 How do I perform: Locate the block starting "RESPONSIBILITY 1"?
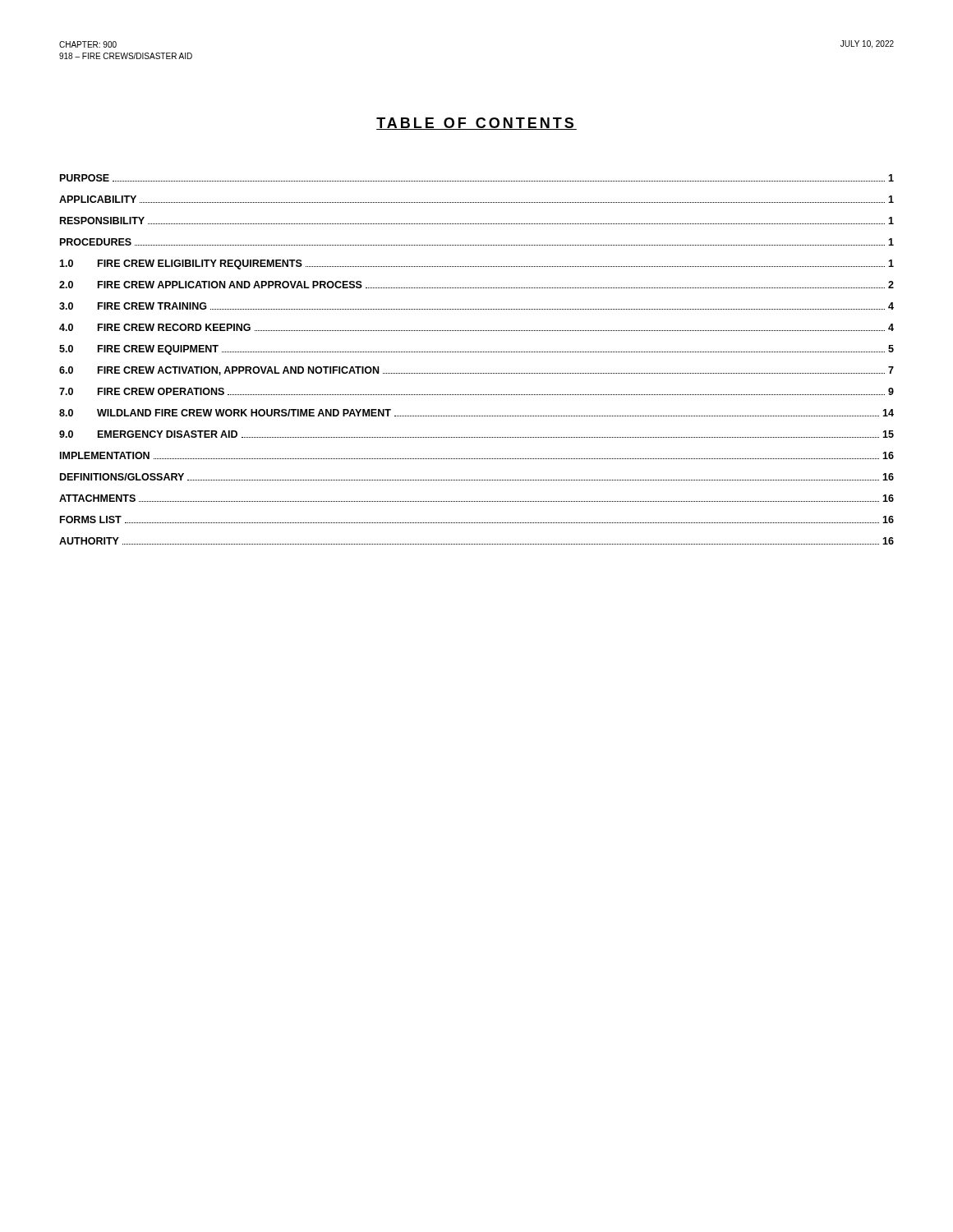[x=476, y=221]
